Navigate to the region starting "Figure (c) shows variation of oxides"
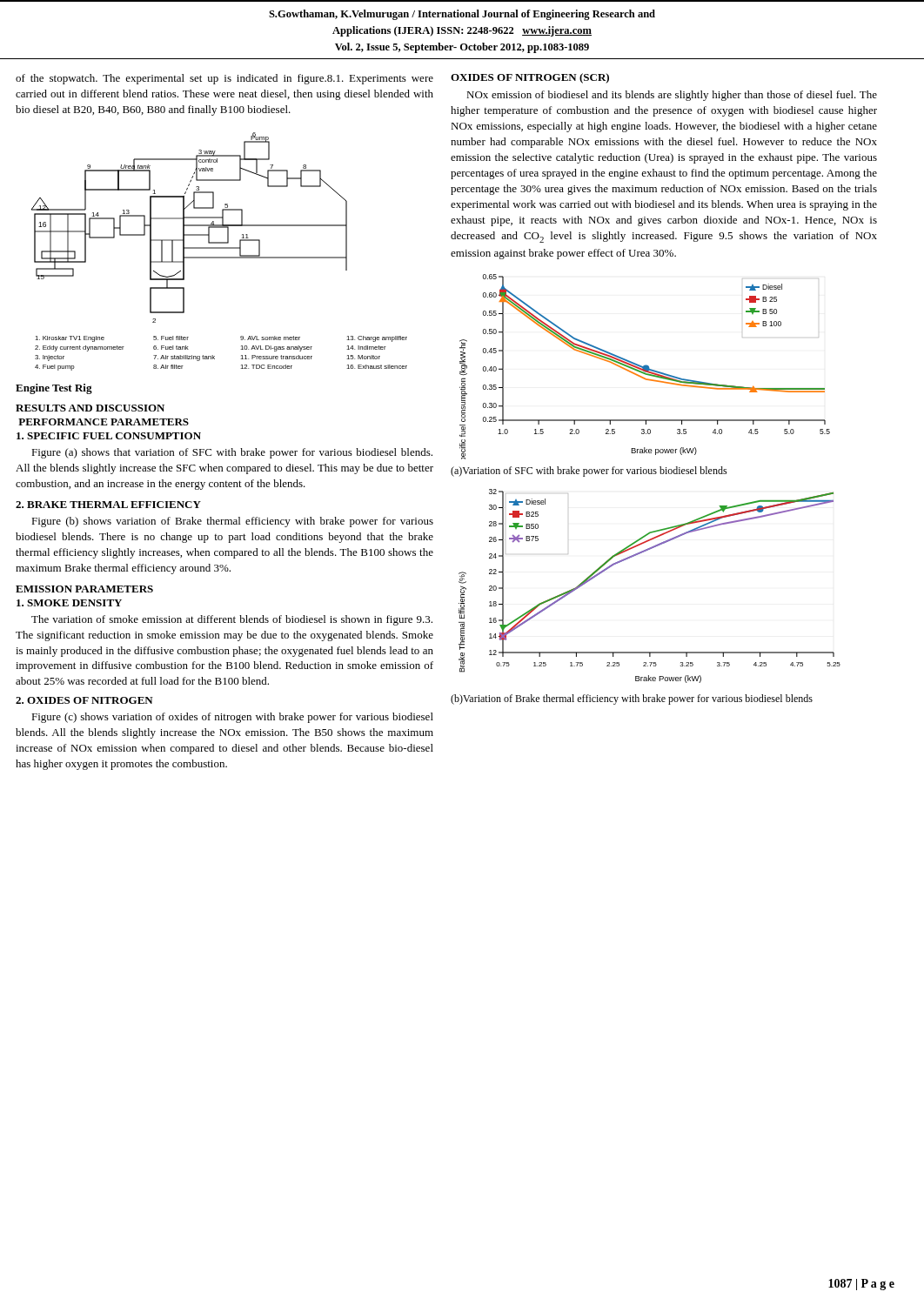This screenshot has width=924, height=1305. tap(224, 741)
